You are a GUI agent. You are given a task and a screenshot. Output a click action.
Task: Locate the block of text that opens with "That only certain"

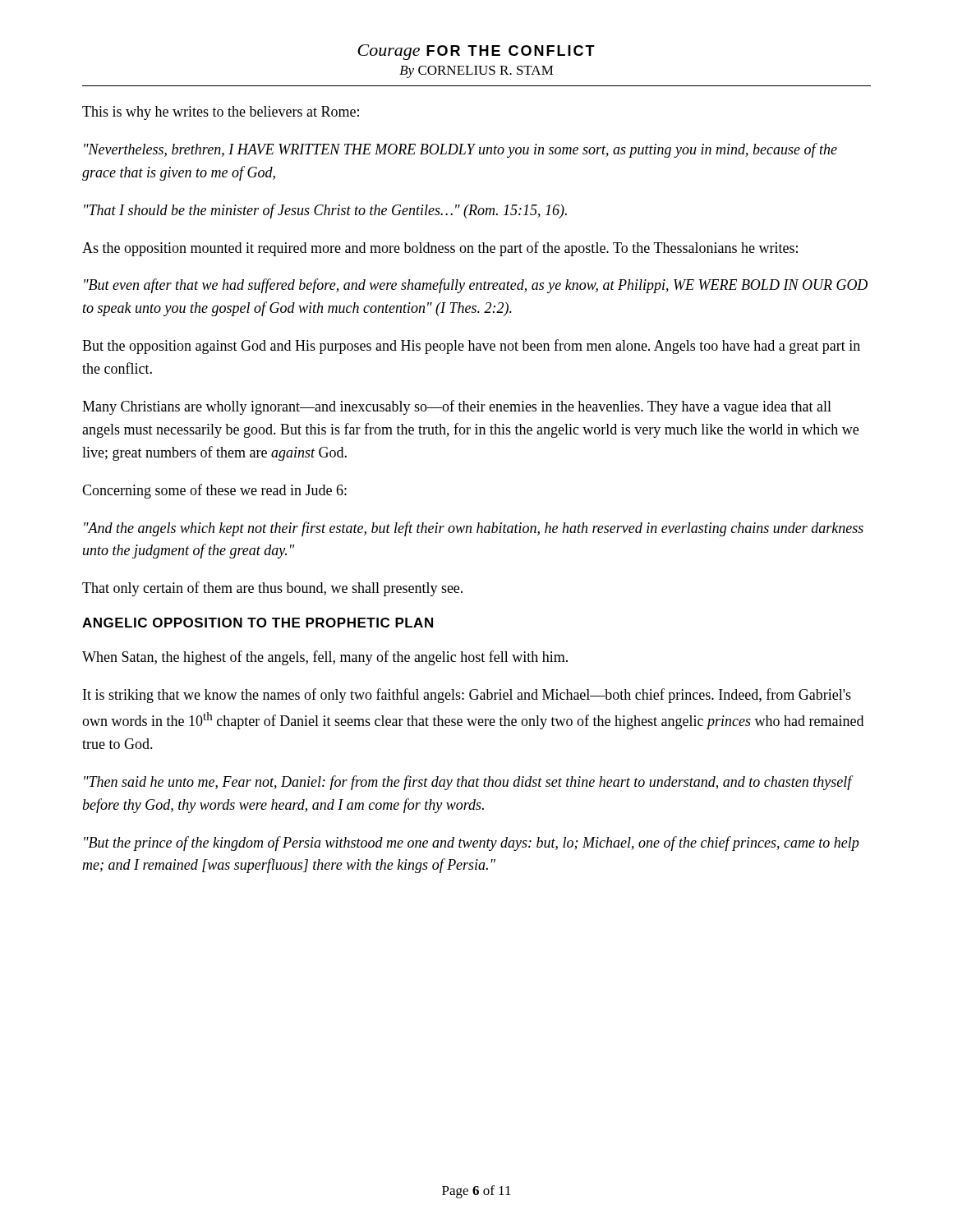pos(273,588)
